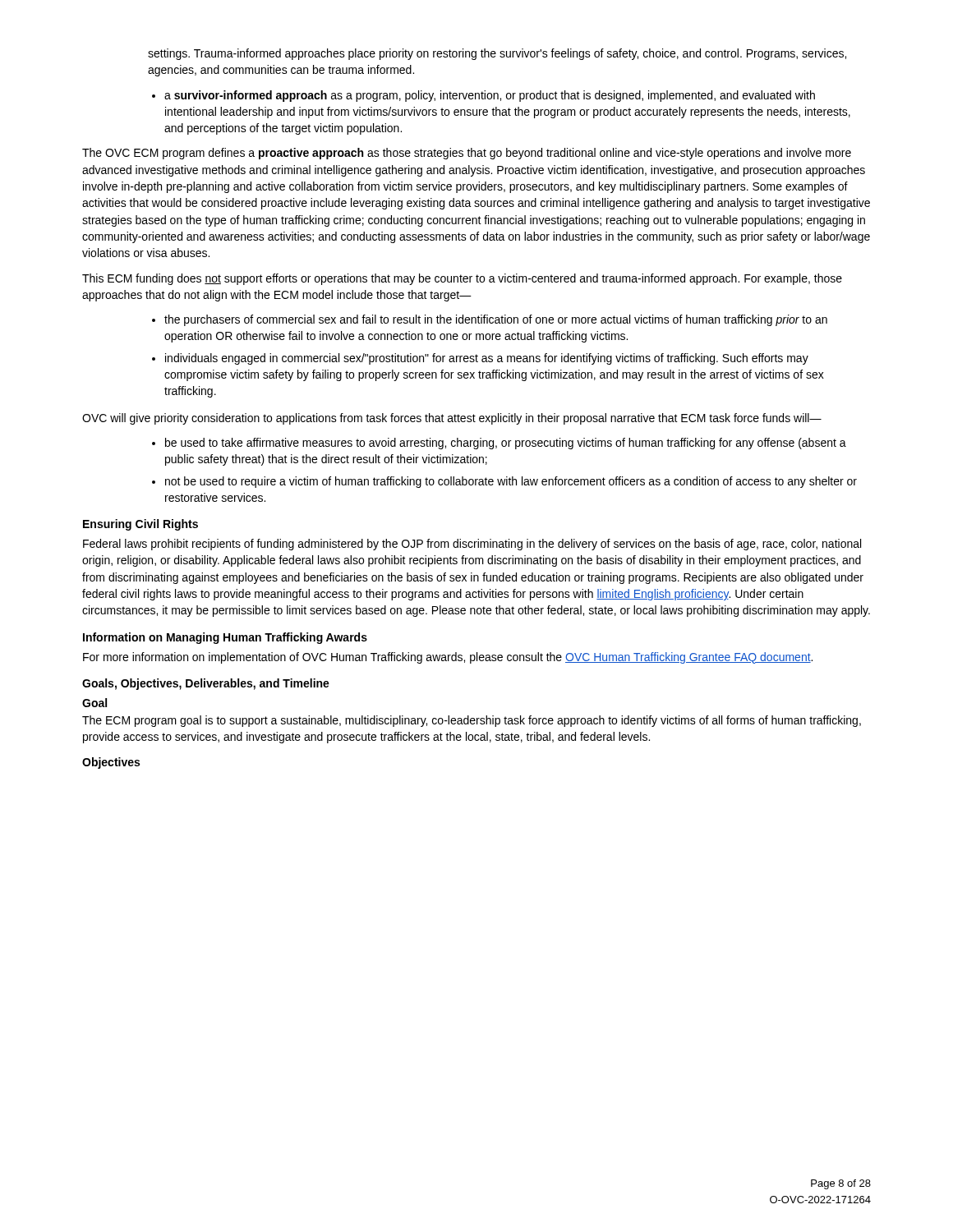The width and height of the screenshot is (953, 1232).
Task: Click on the text block starting "The ECM program goal is to support a"
Action: point(476,729)
